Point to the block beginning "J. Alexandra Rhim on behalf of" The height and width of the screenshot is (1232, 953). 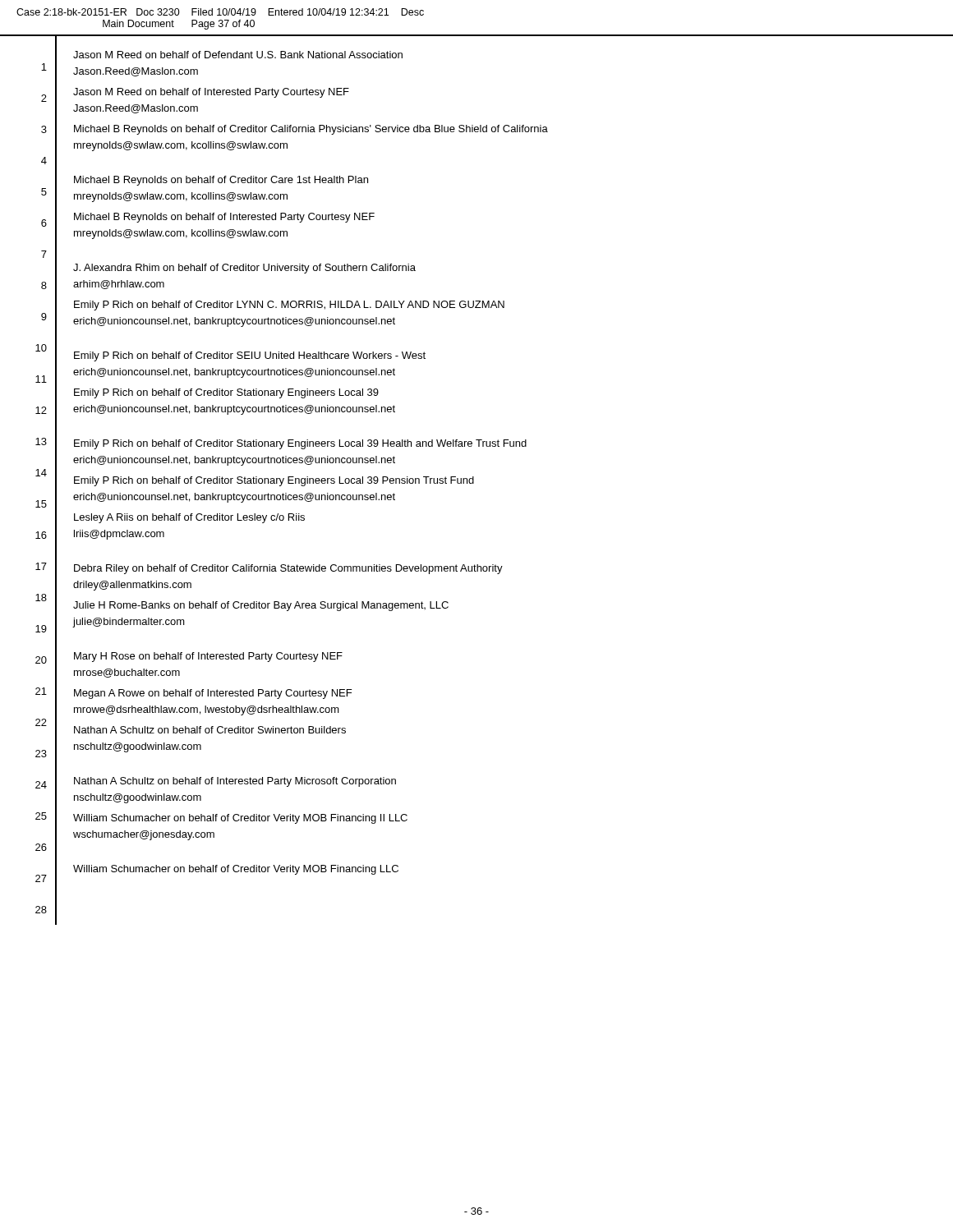[244, 275]
